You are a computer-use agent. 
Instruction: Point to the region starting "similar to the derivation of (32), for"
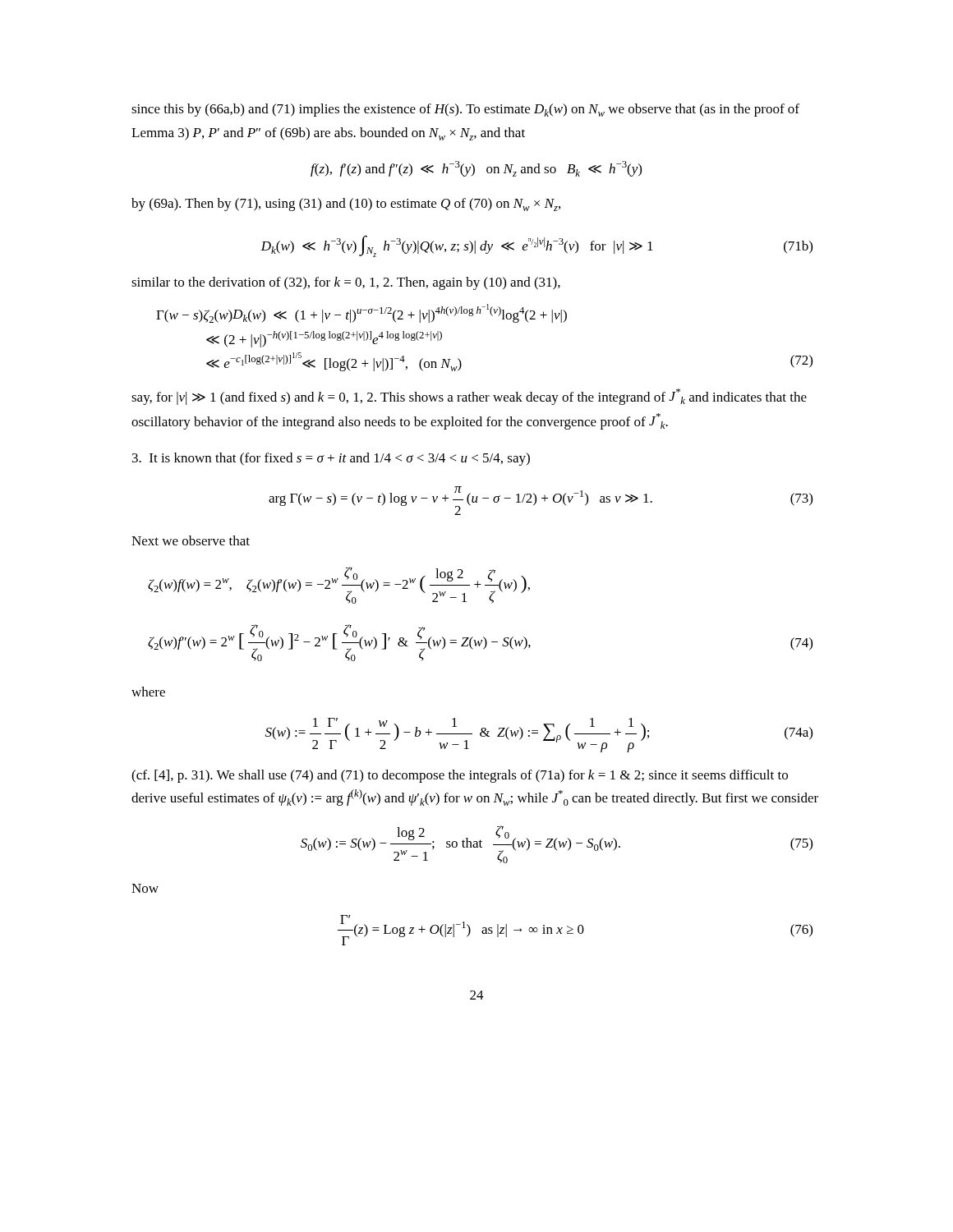pos(476,282)
